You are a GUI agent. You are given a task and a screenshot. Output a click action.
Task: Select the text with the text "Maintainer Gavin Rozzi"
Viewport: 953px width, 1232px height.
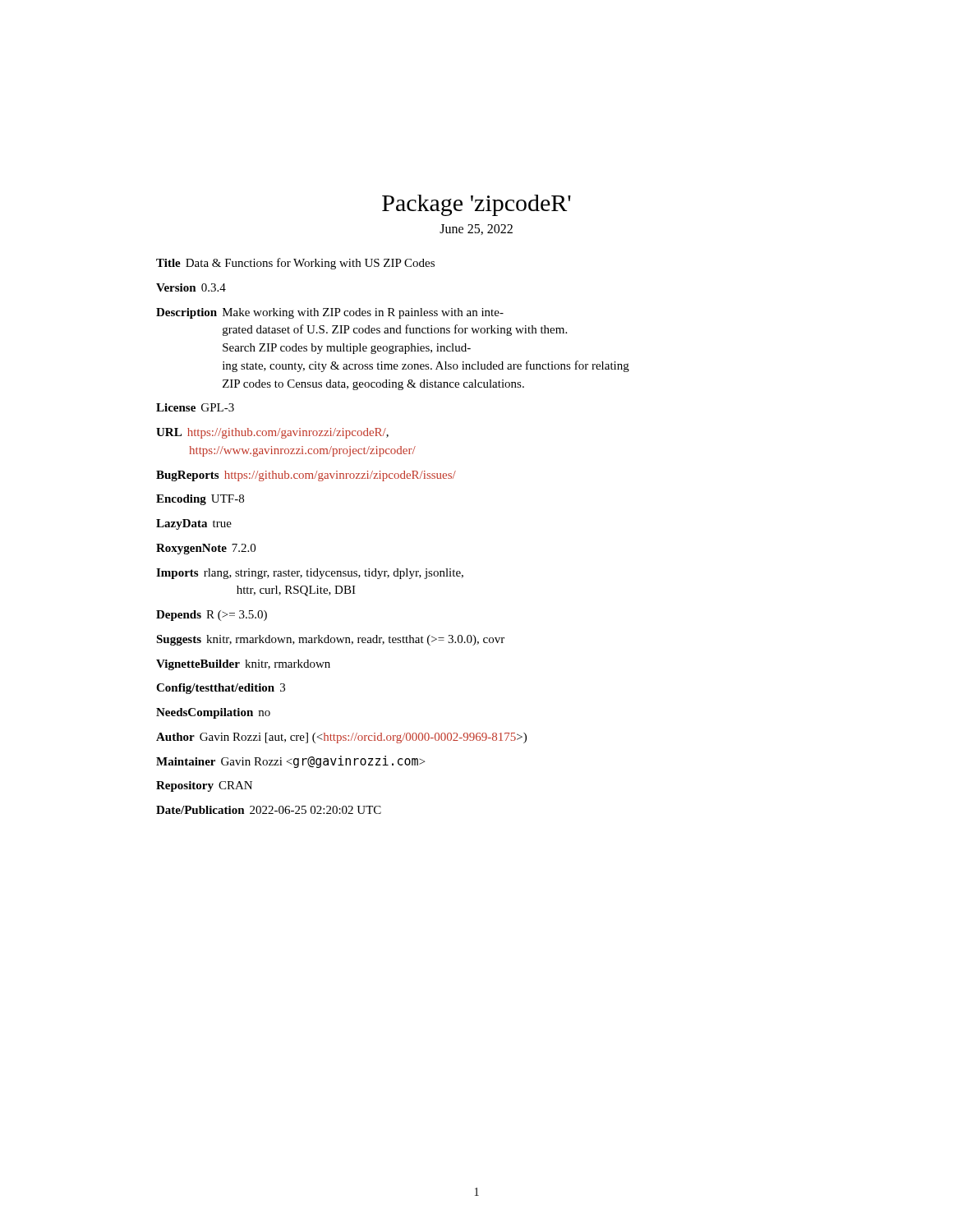(x=290, y=762)
